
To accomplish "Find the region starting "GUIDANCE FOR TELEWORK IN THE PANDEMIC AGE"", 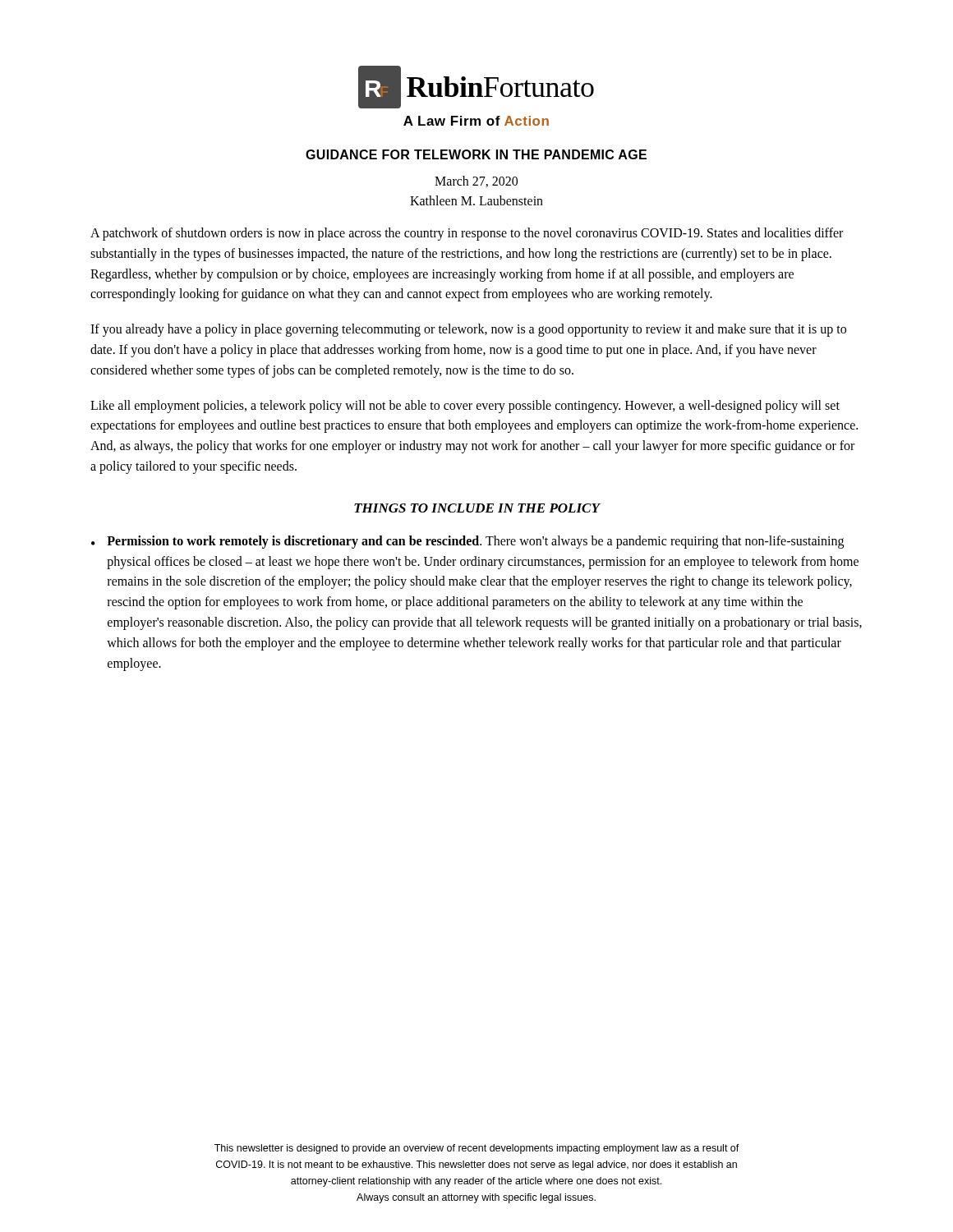I will 476,155.
